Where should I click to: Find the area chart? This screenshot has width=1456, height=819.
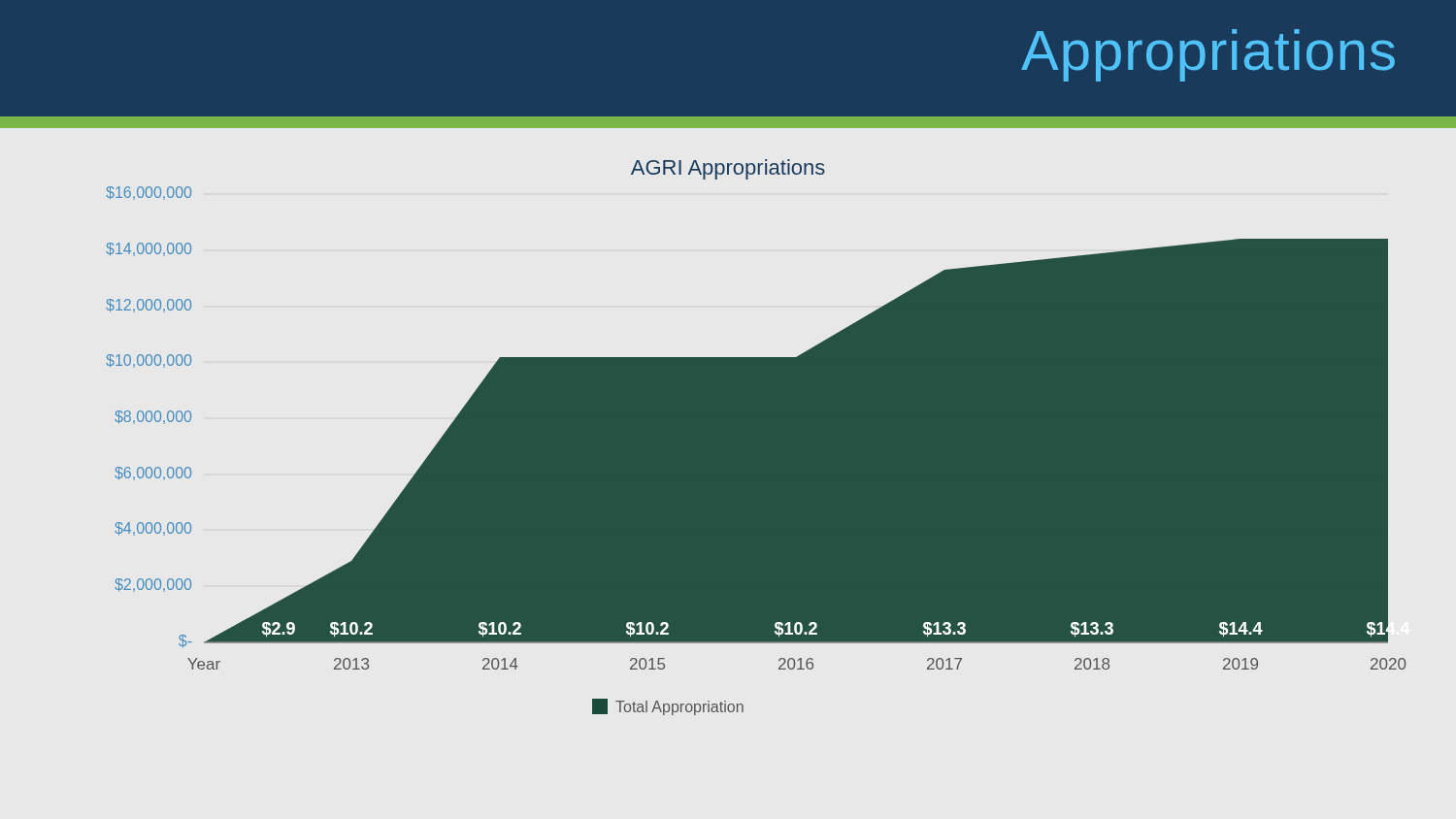(728, 458)
